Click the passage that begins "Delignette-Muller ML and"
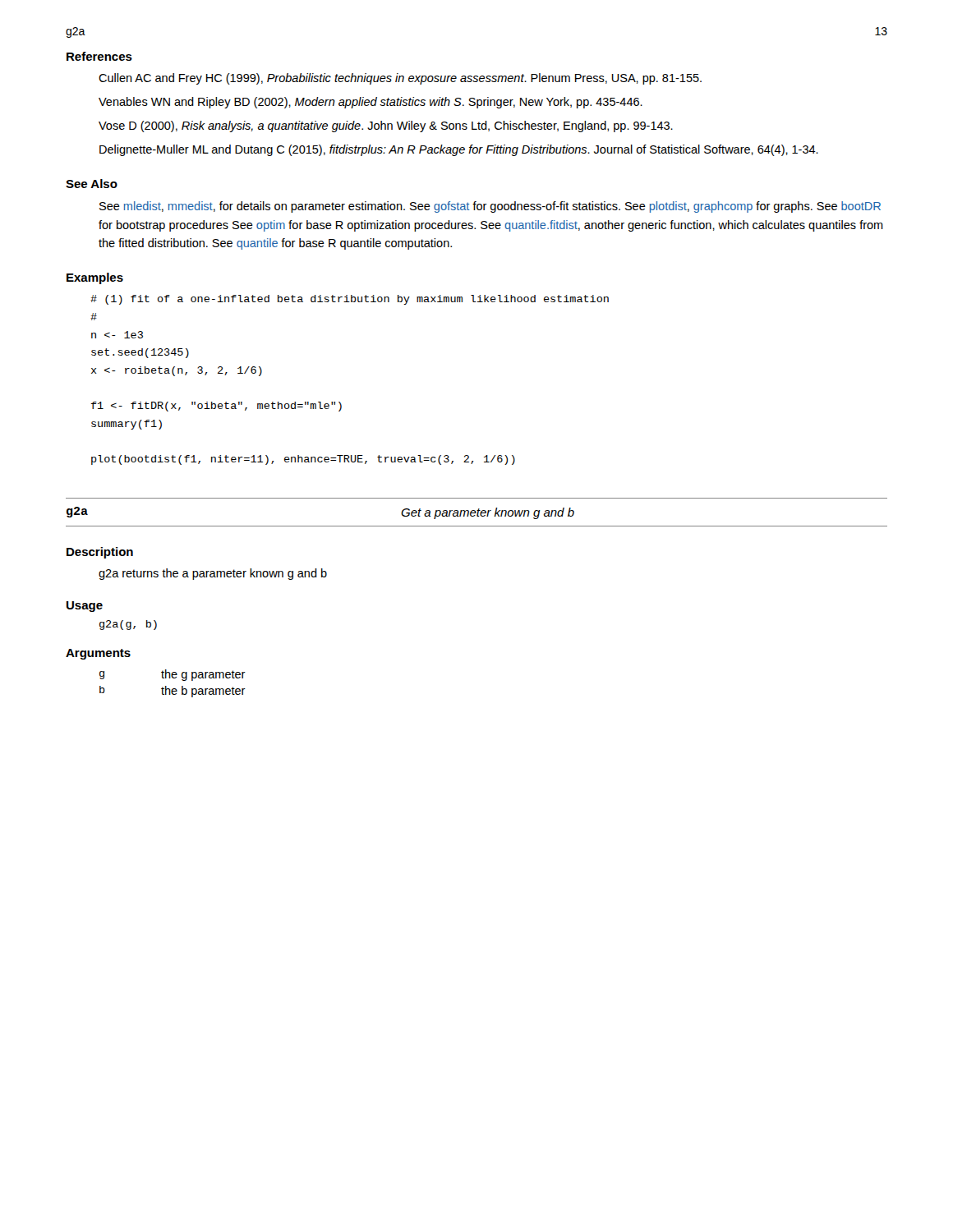The image size is (953, 1232). [459, 150]
